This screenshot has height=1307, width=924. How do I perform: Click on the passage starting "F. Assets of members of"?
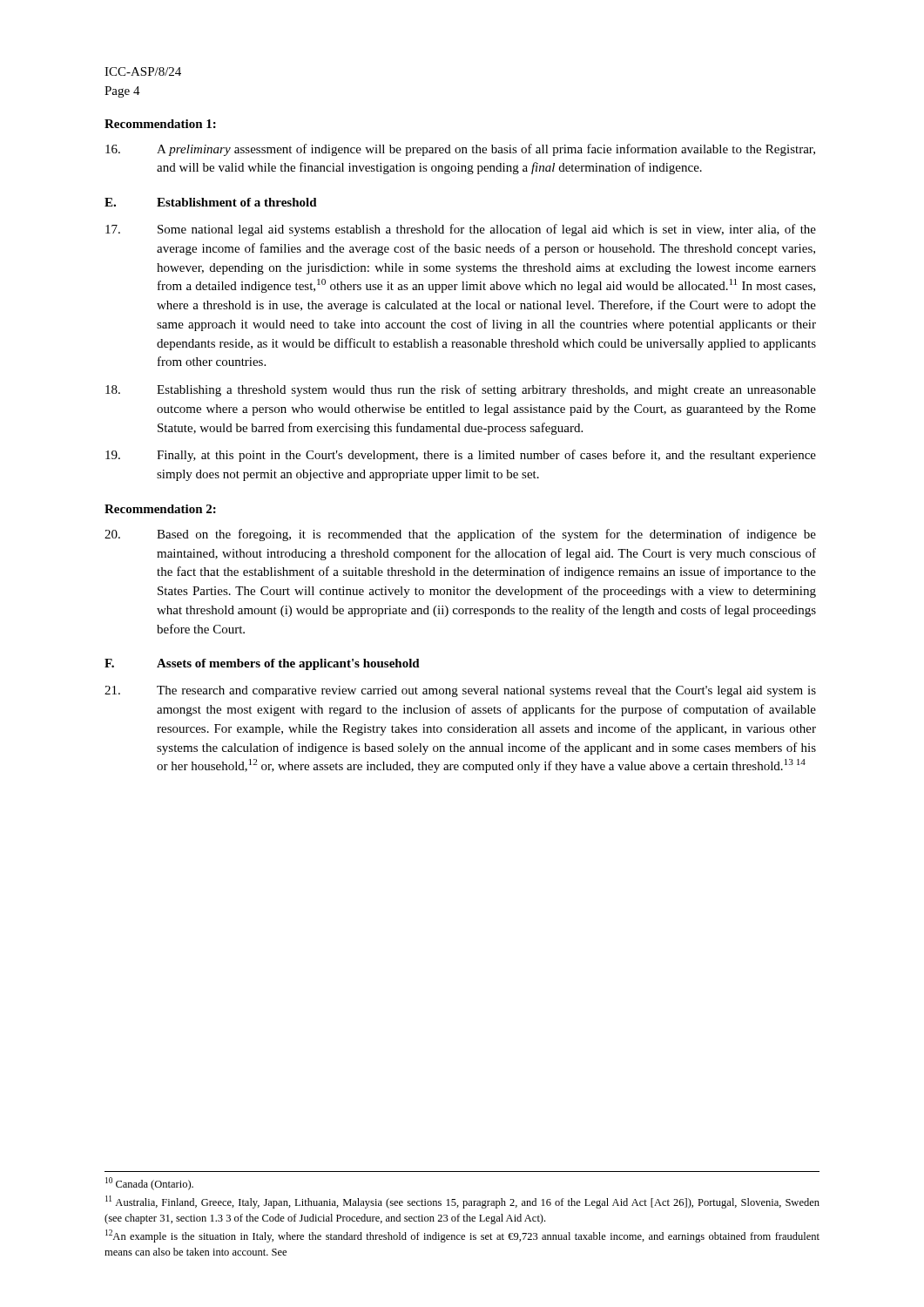[262, 664]
